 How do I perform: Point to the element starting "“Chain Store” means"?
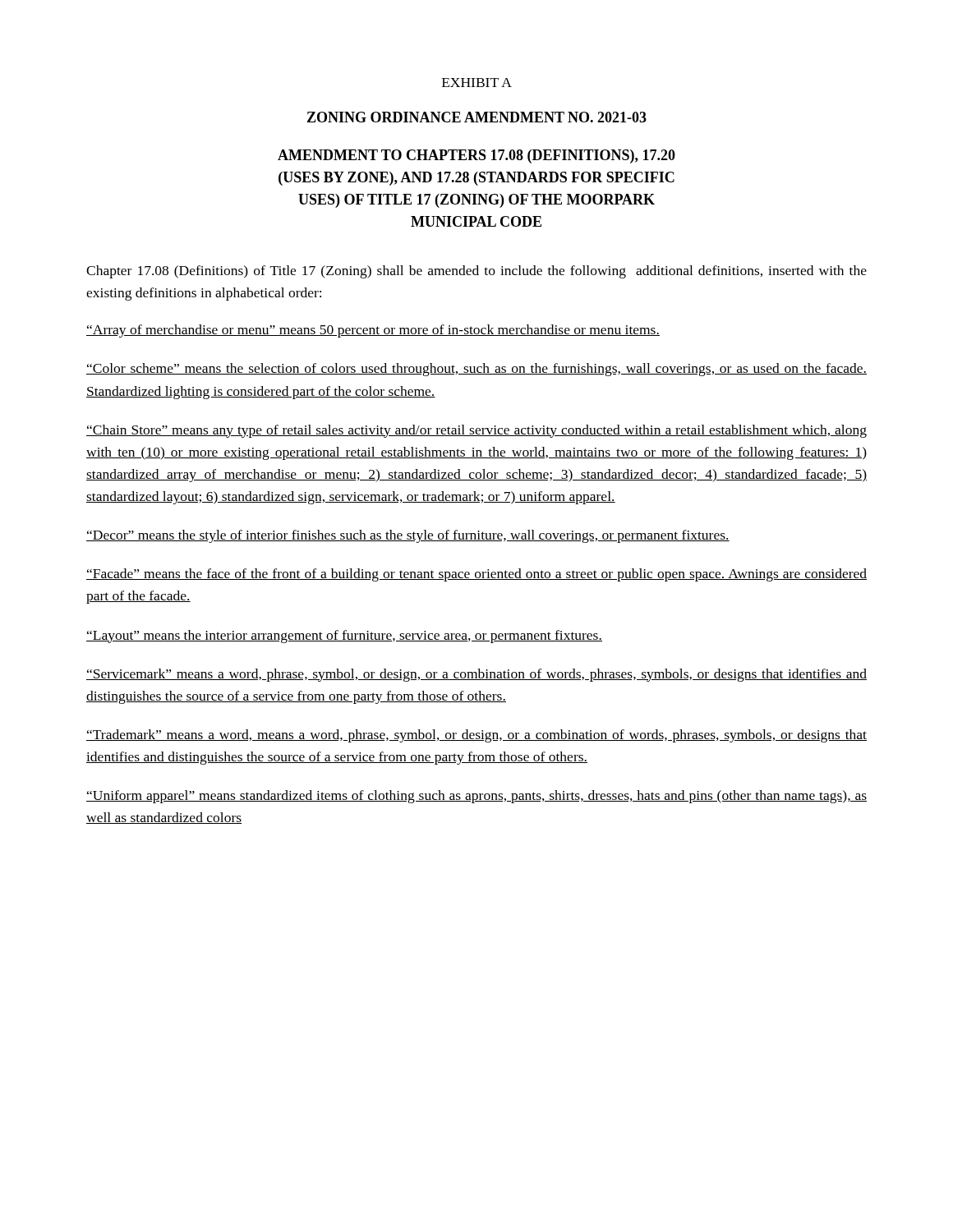(x=476, y=463)
